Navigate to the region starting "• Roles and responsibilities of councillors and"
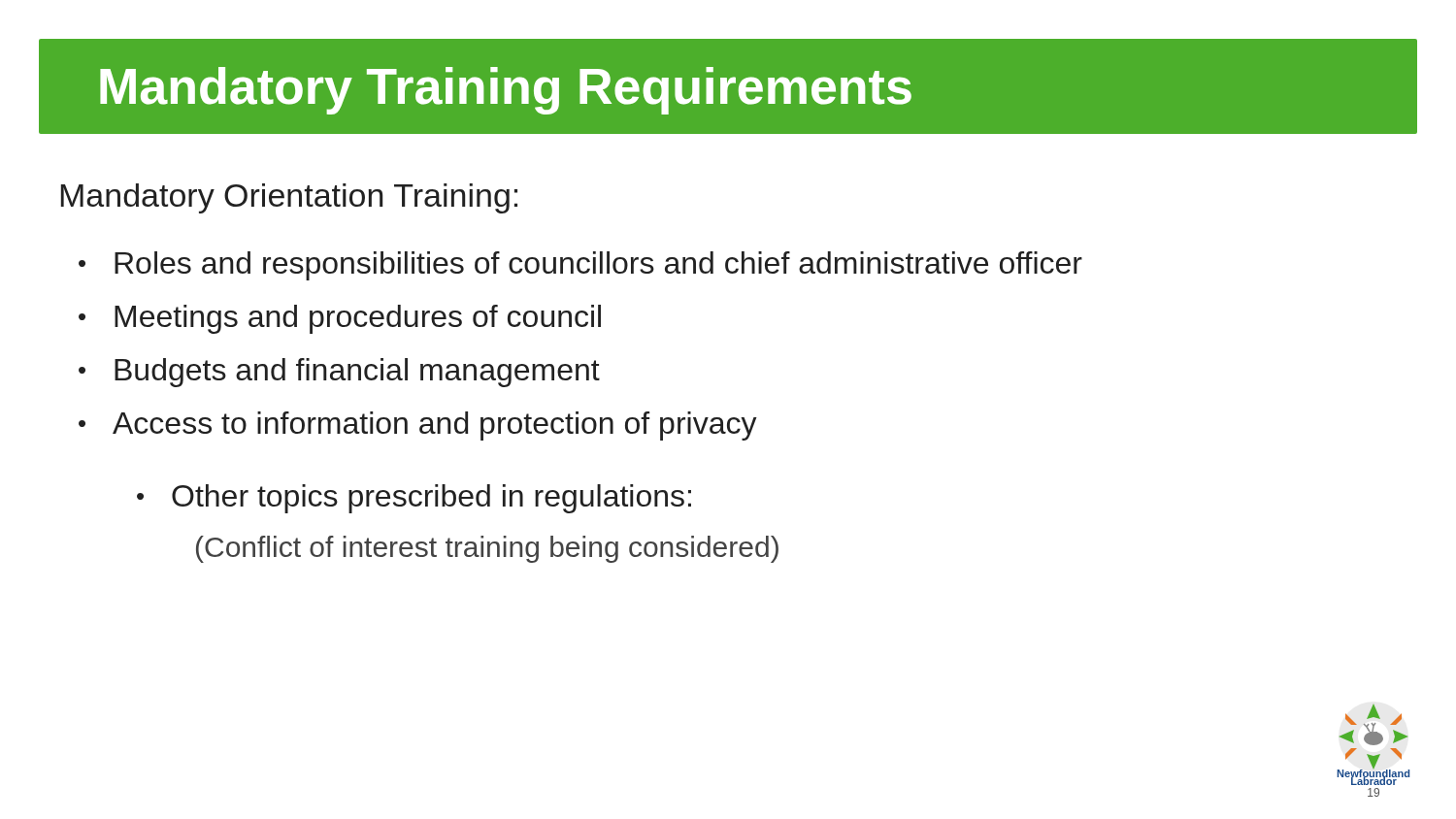 (x=580, y=264)
